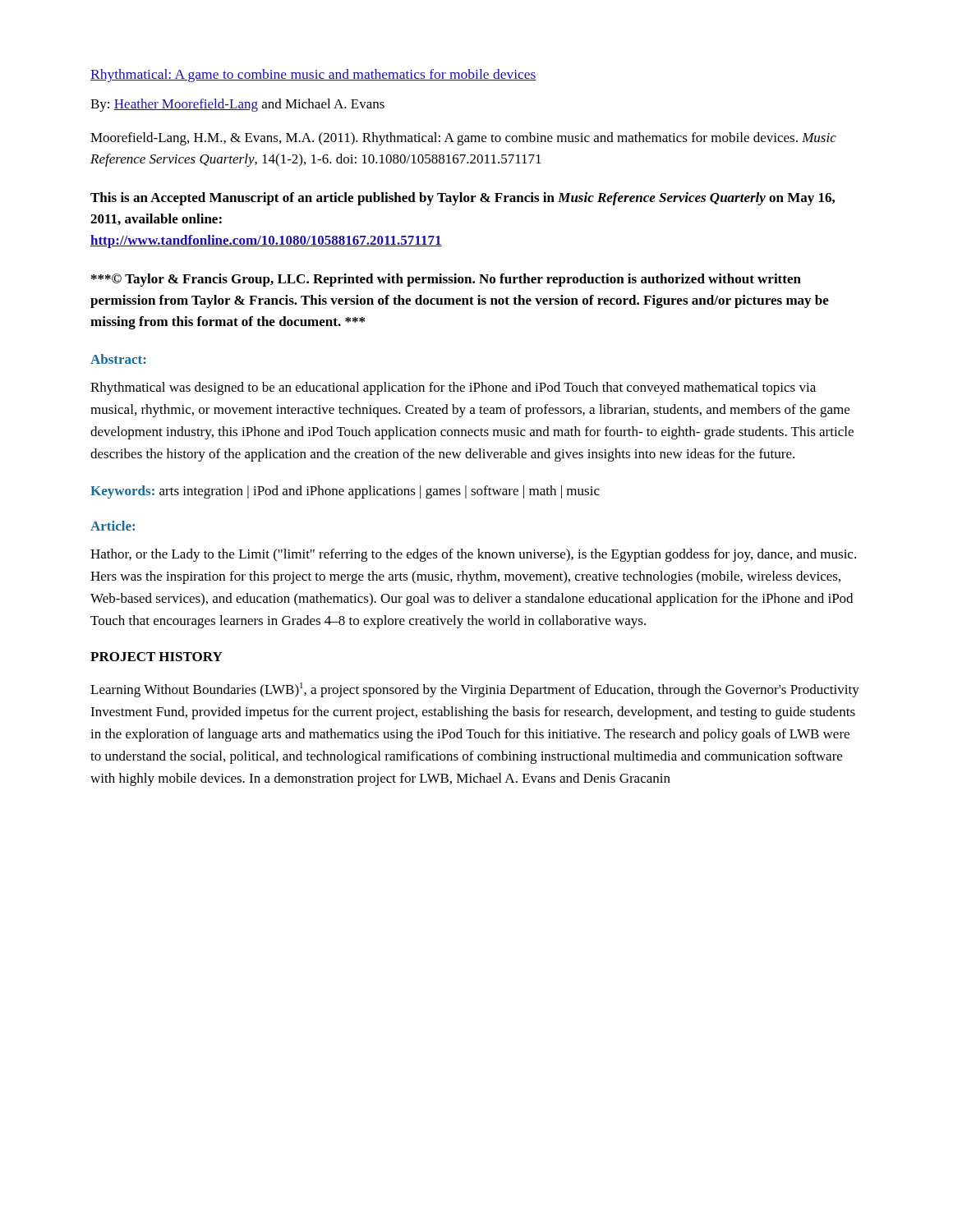This screenshot has height=1232, width=953.
Task: Locate the block starting "Rhythmatical: A game to combine music and"
Action: point(313,74)
